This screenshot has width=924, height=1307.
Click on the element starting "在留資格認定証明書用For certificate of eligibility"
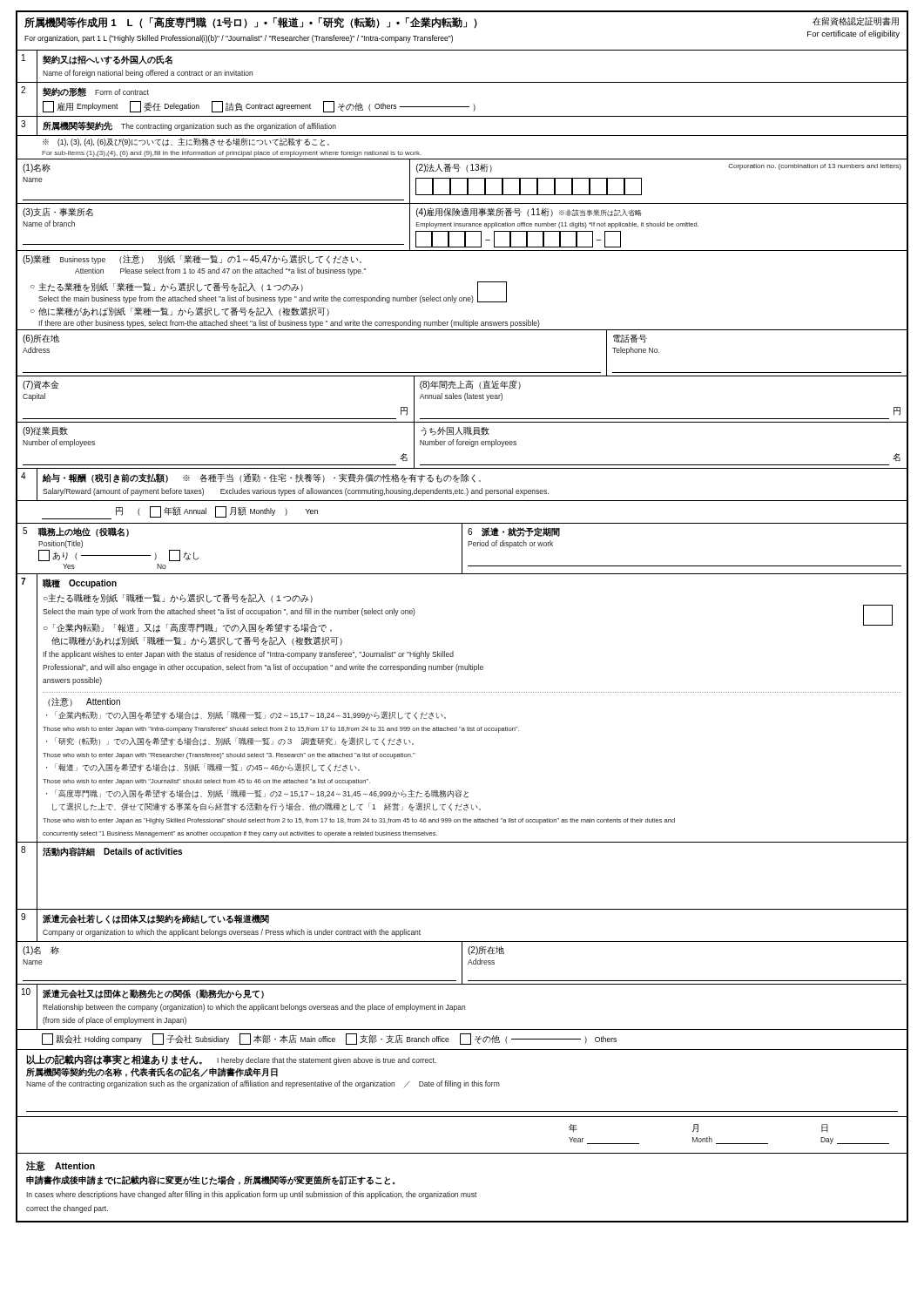tap(853, 28)
